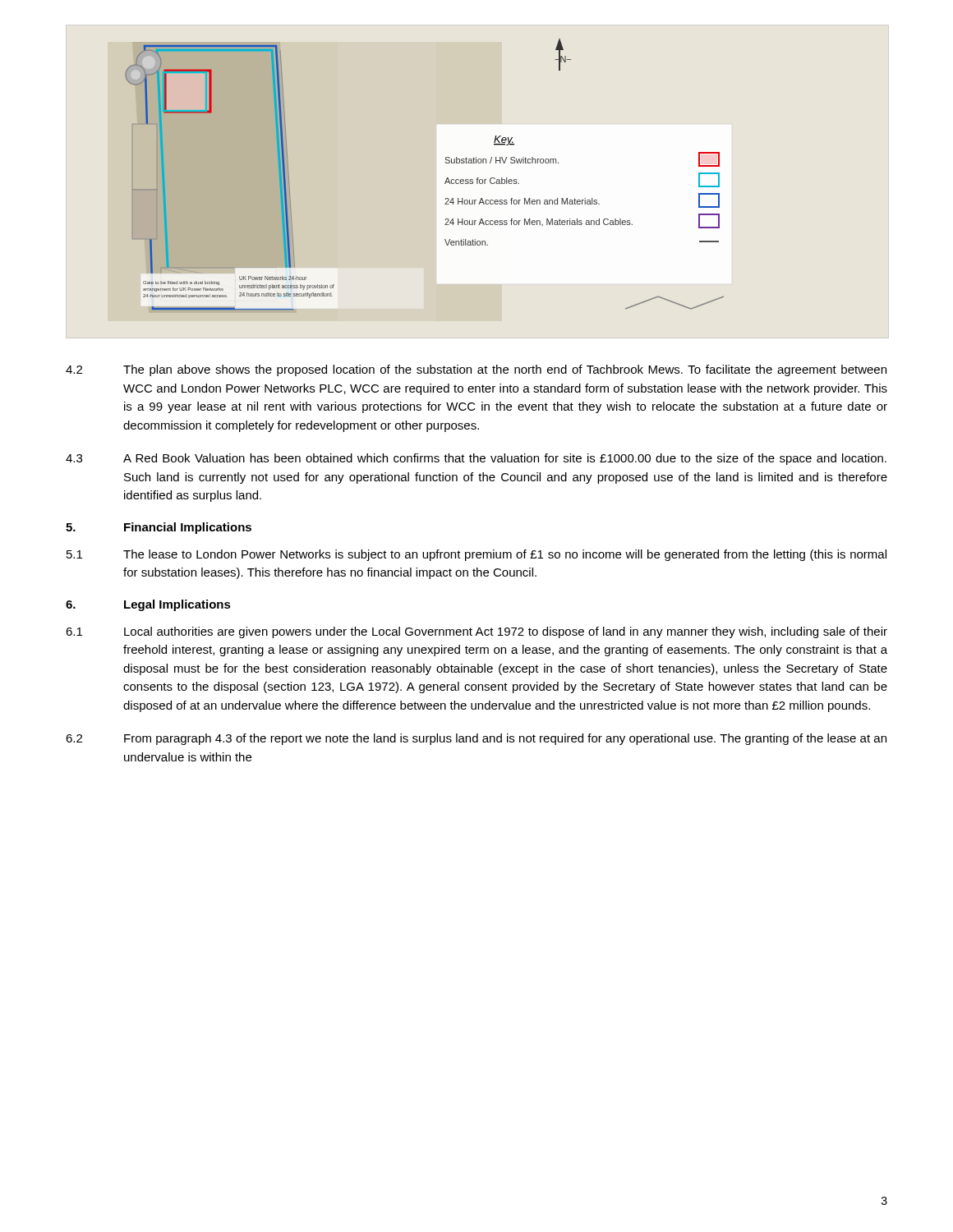Where does it say "5. Financial Implications"?
Image resolution: width=953 pixels, height=1232 pixels.
(x=159, y=526)
